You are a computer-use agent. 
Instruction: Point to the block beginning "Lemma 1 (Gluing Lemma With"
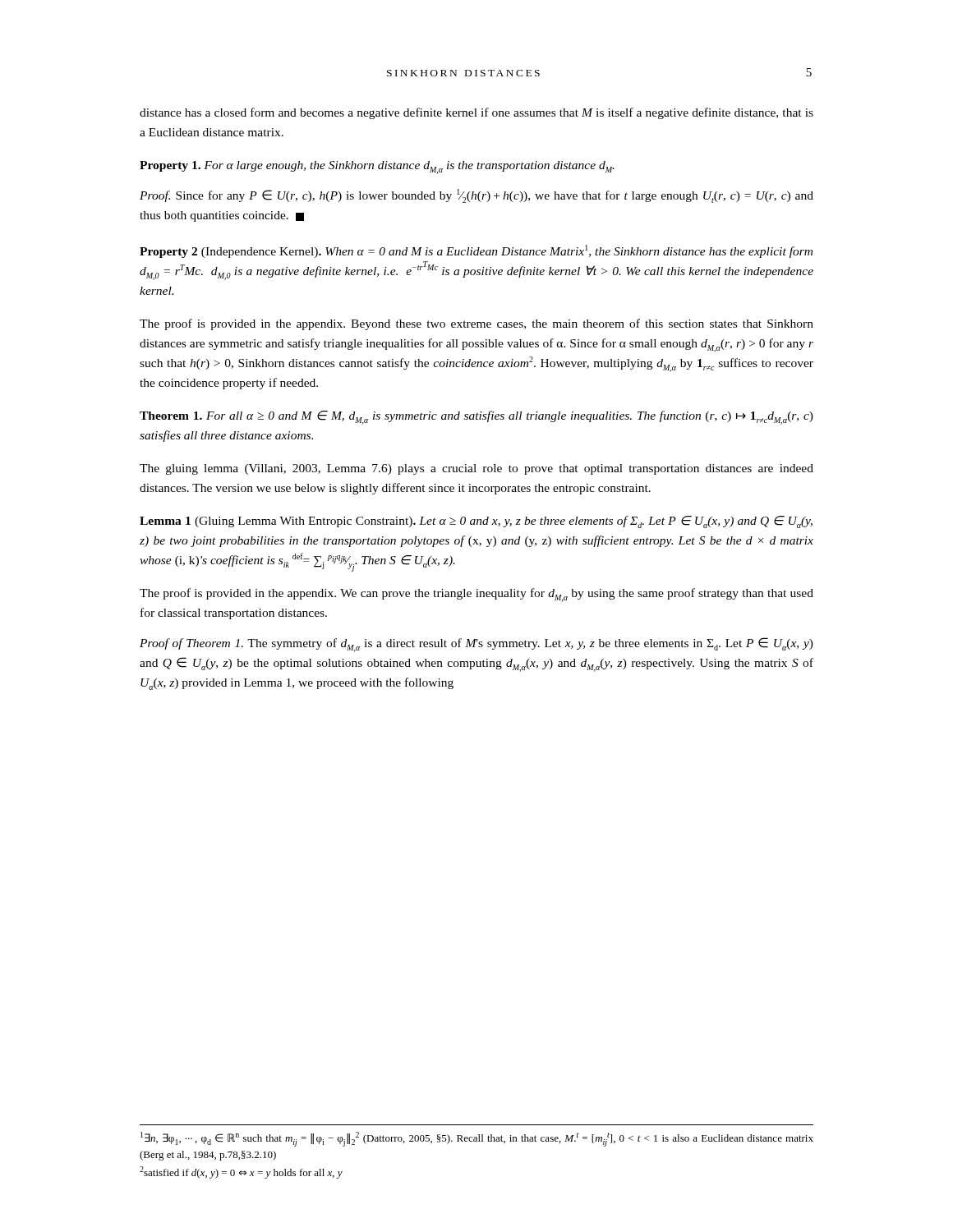click(476, 541)
